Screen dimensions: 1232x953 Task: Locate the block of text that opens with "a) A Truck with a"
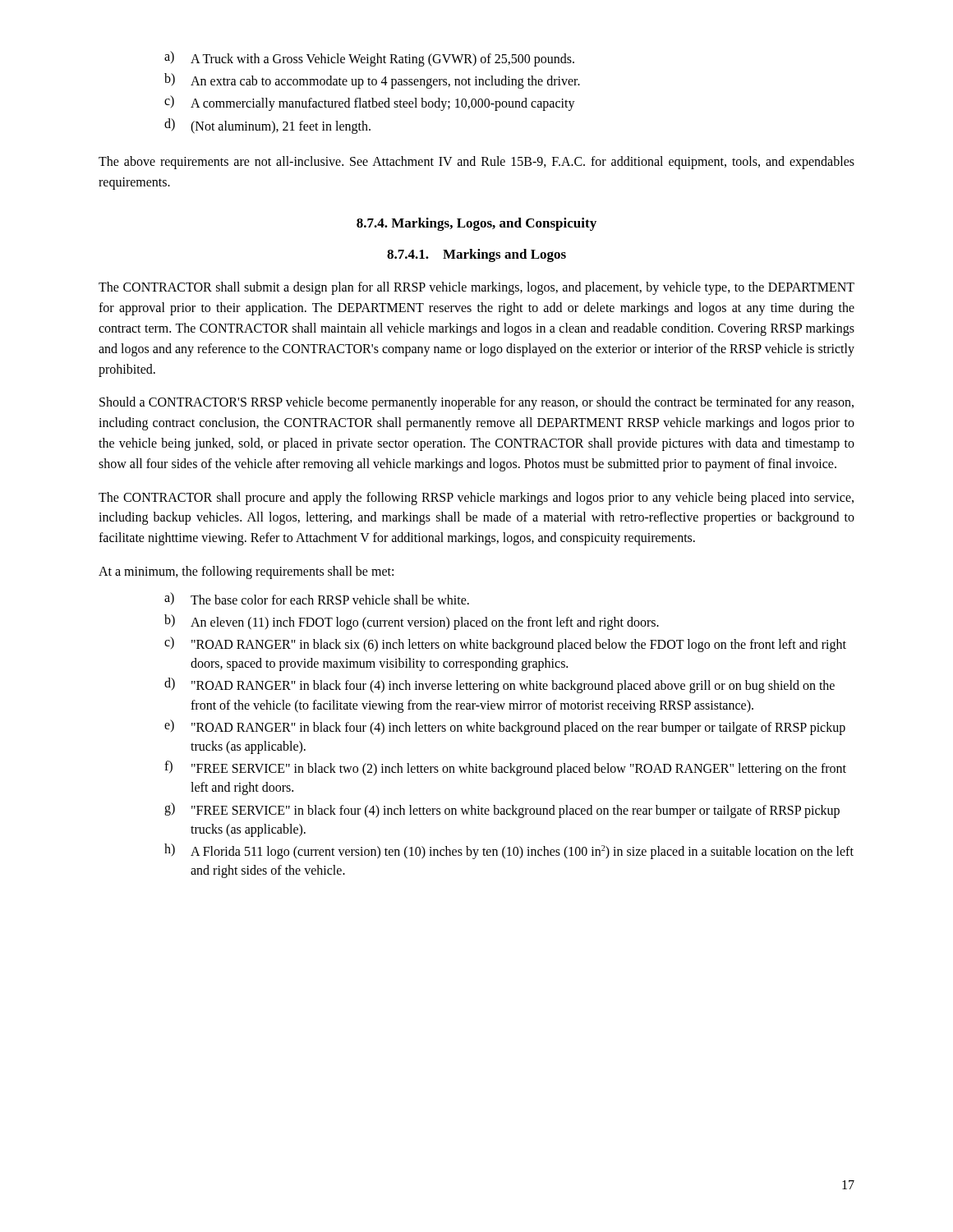coord(370,59)
